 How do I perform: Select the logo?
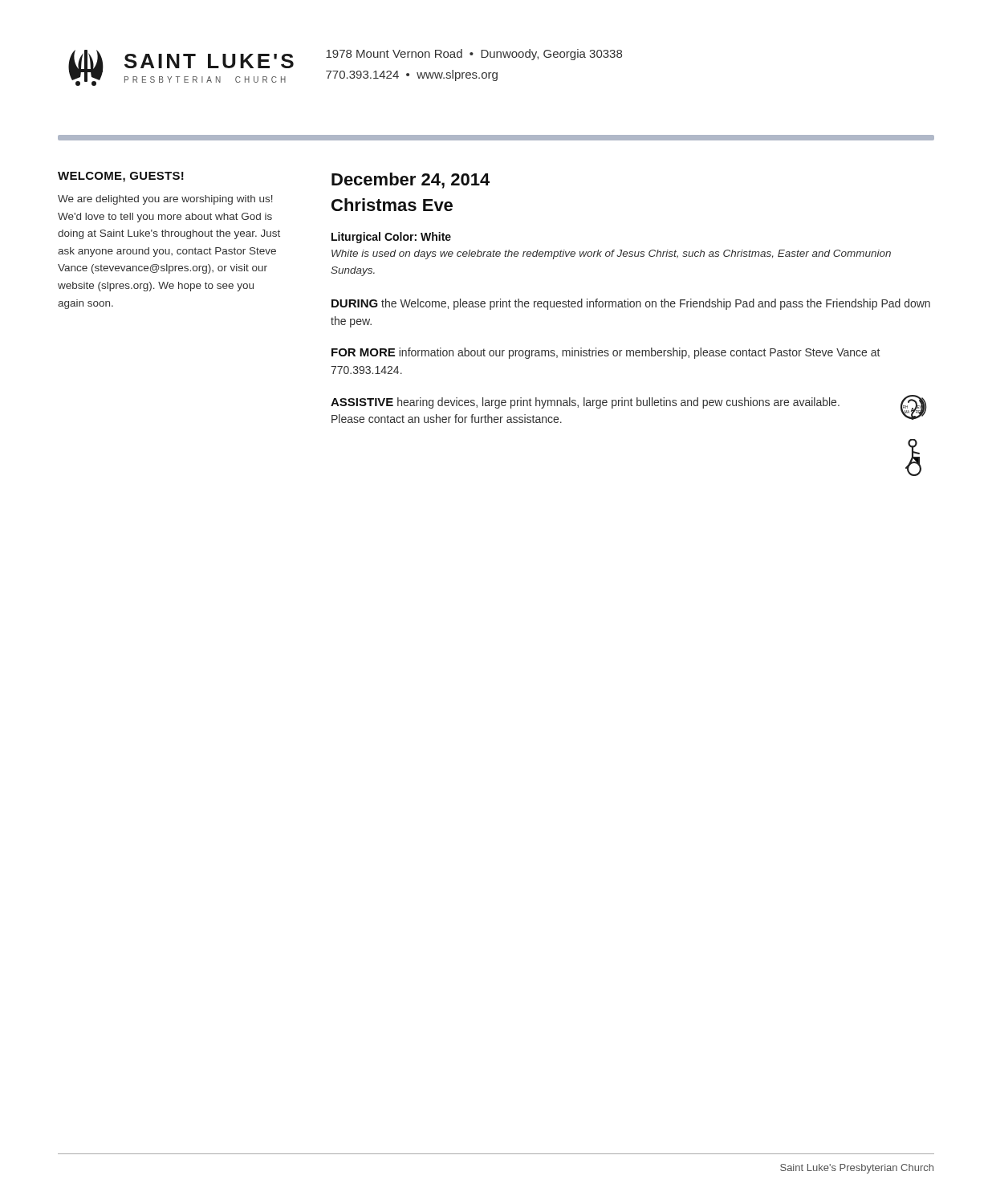coord(177,67)
